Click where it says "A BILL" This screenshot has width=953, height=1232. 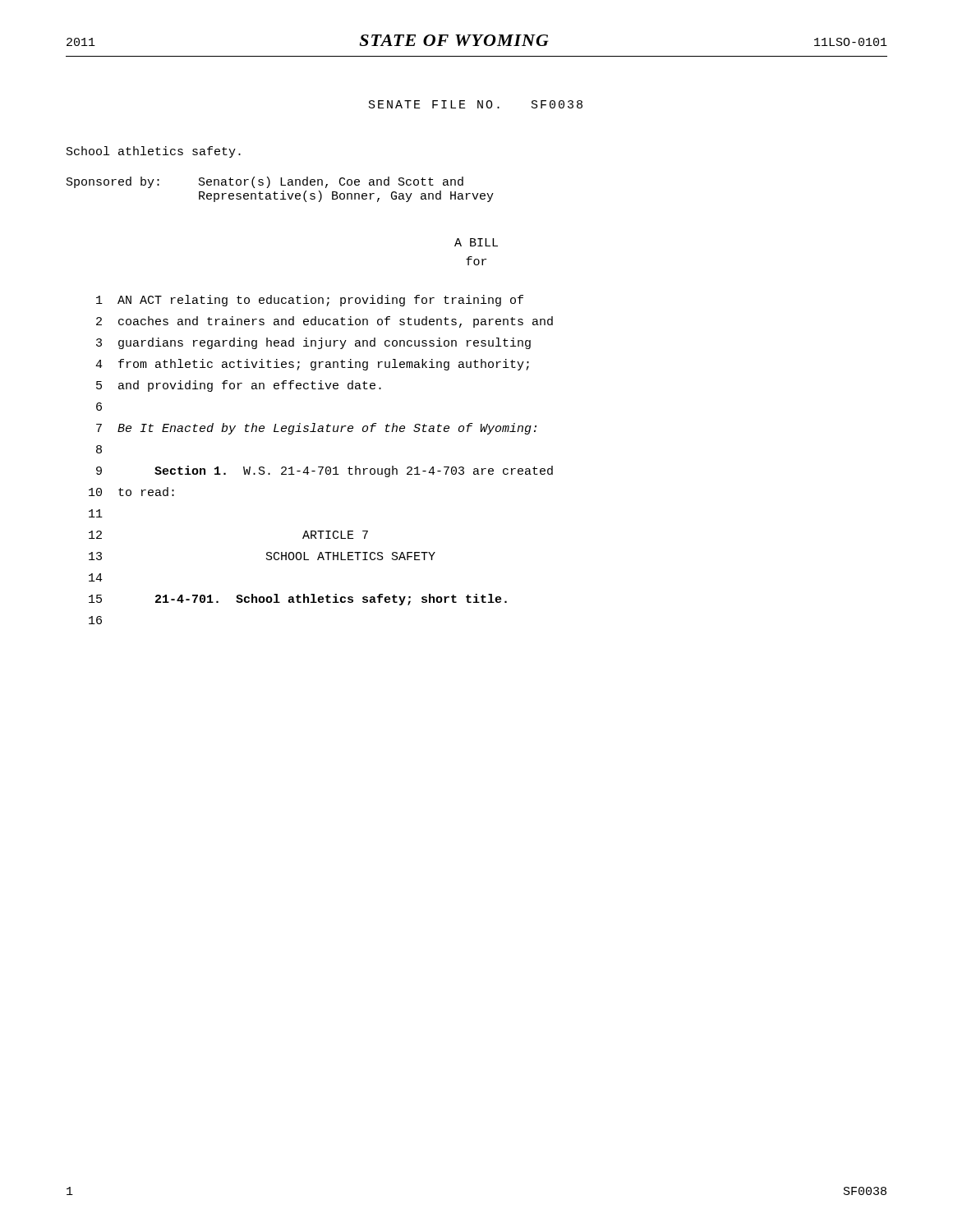point(476,244)
